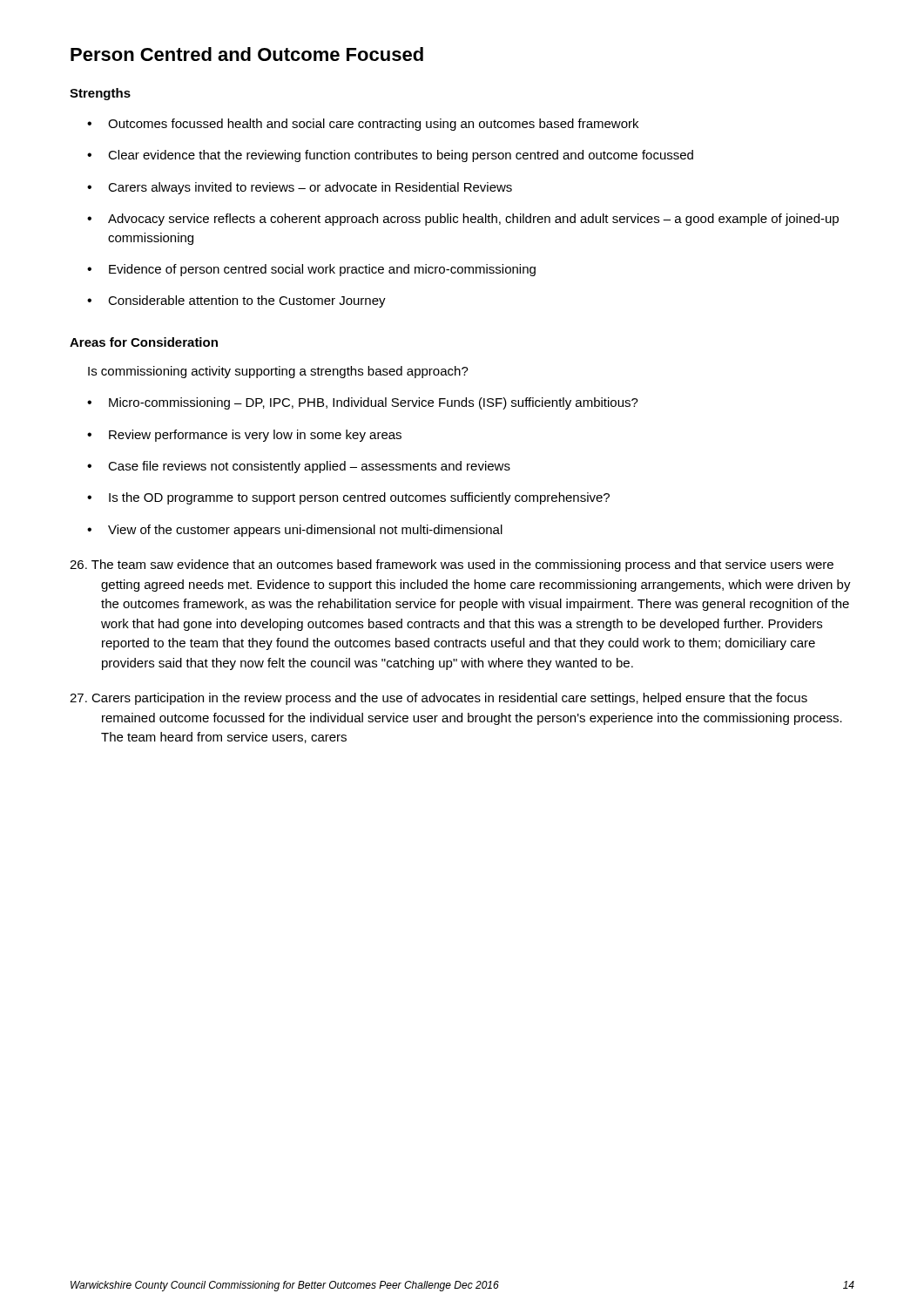Find the text block starting "Is commissioning activity supporting a"
The image size is (924, 1307).
click(x=278, y=371)
